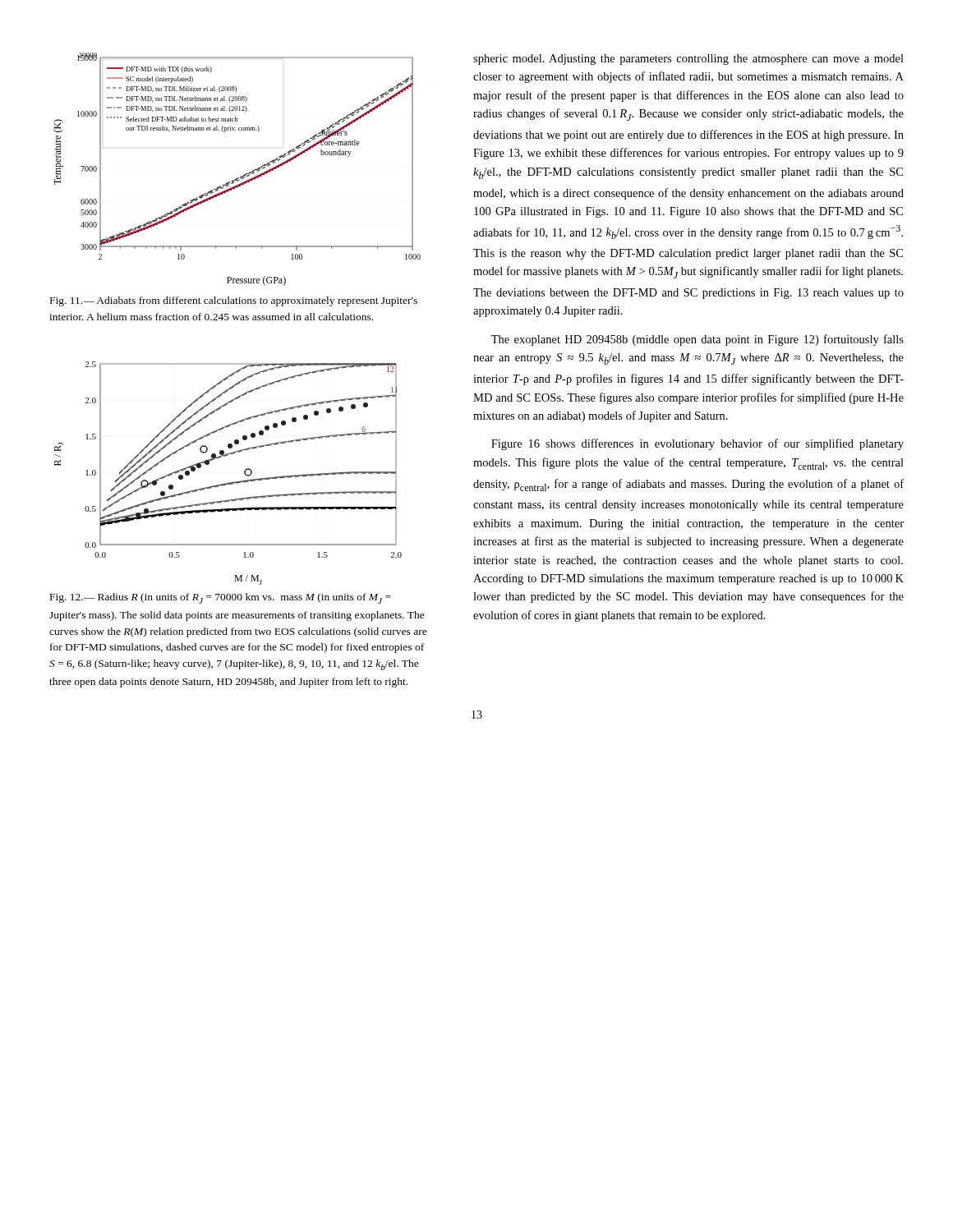
Task: Click on the caption that reads "Fig. 12.— Radius R (in"
Action: tap(238, 639)
